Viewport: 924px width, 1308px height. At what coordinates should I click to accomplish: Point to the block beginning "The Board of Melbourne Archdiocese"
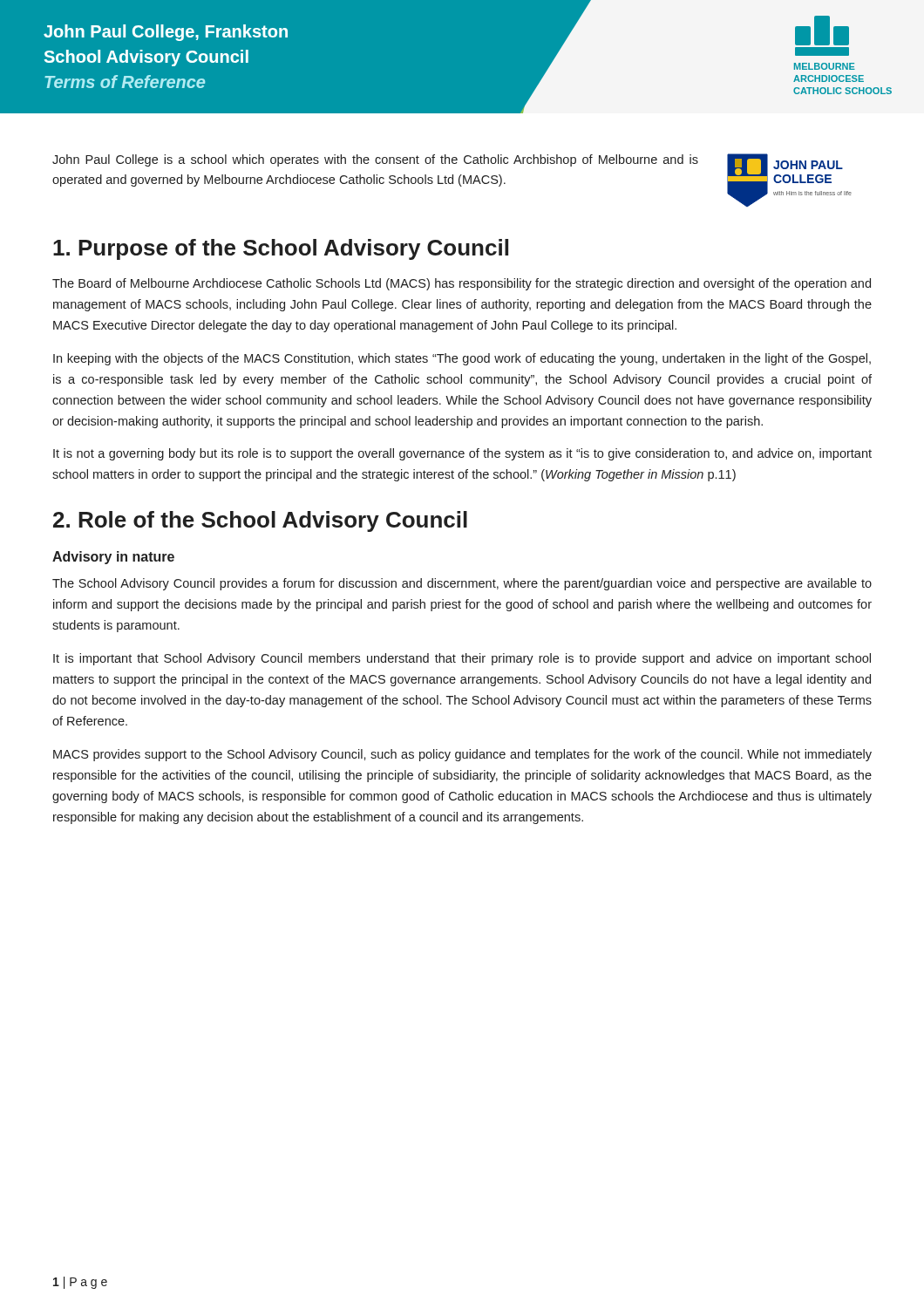pyautogui.click(x=462, y=304)
